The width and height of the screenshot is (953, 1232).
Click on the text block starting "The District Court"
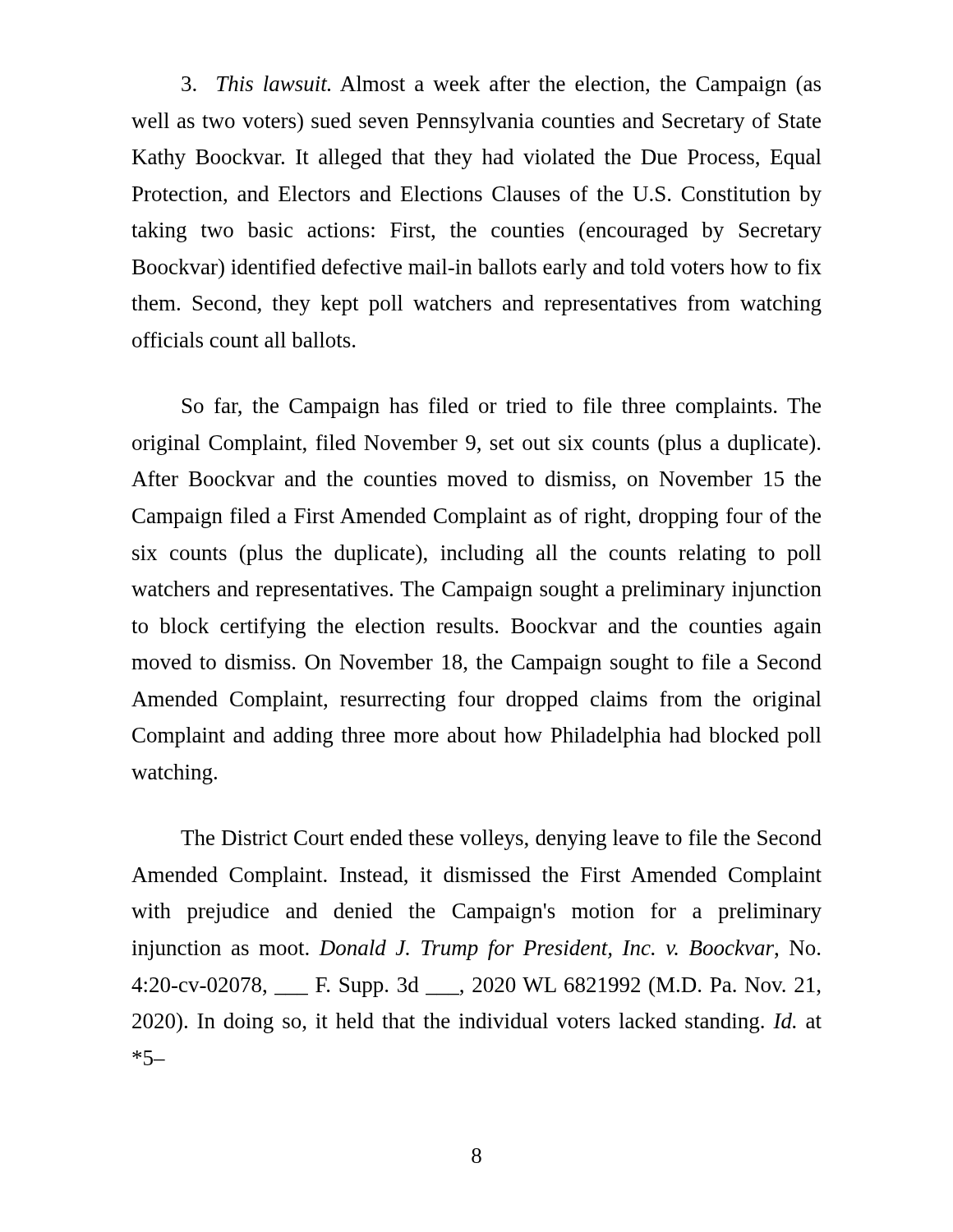click(x=476, y=948)
